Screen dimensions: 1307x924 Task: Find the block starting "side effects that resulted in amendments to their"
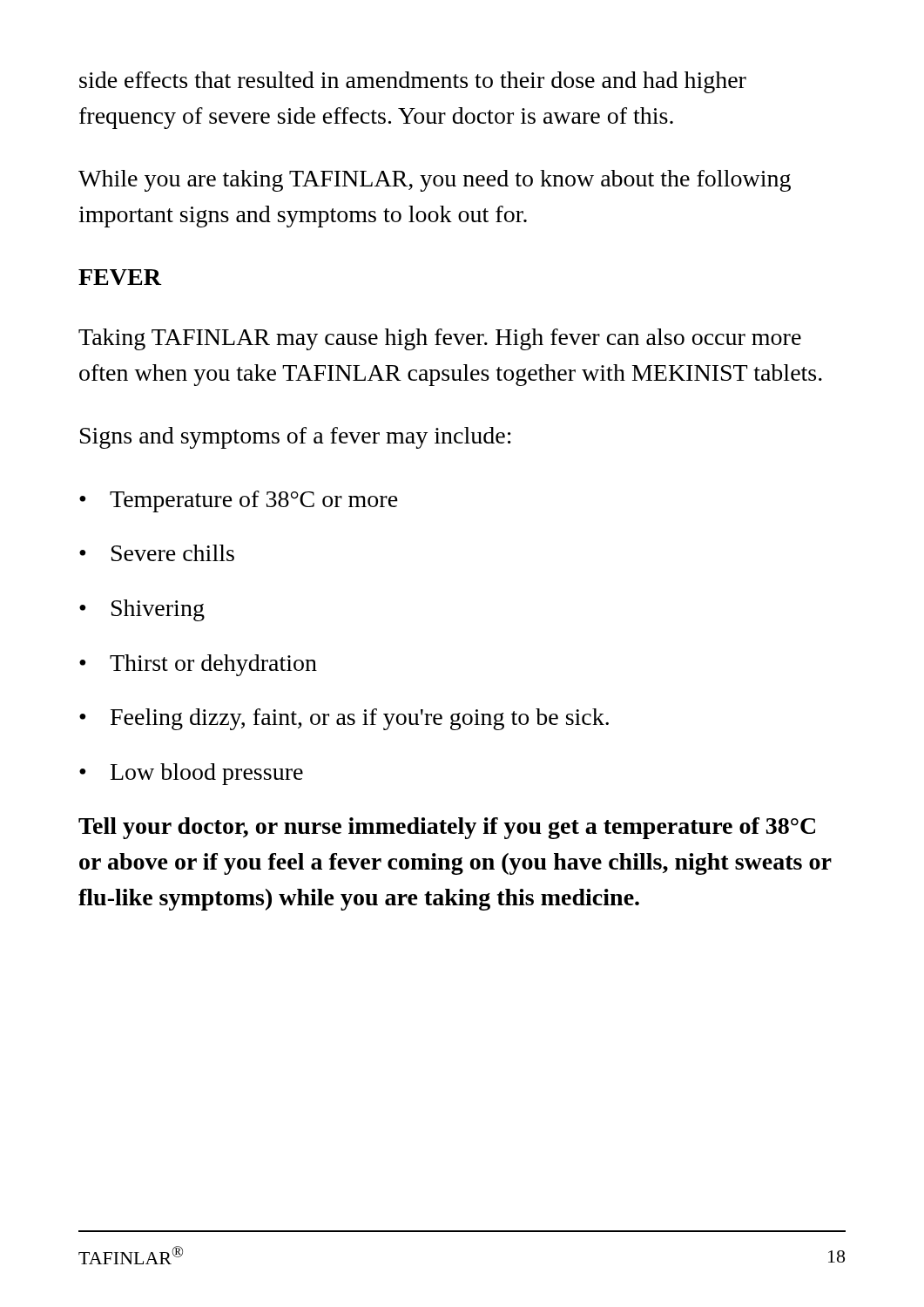click(x=412, y=97)
